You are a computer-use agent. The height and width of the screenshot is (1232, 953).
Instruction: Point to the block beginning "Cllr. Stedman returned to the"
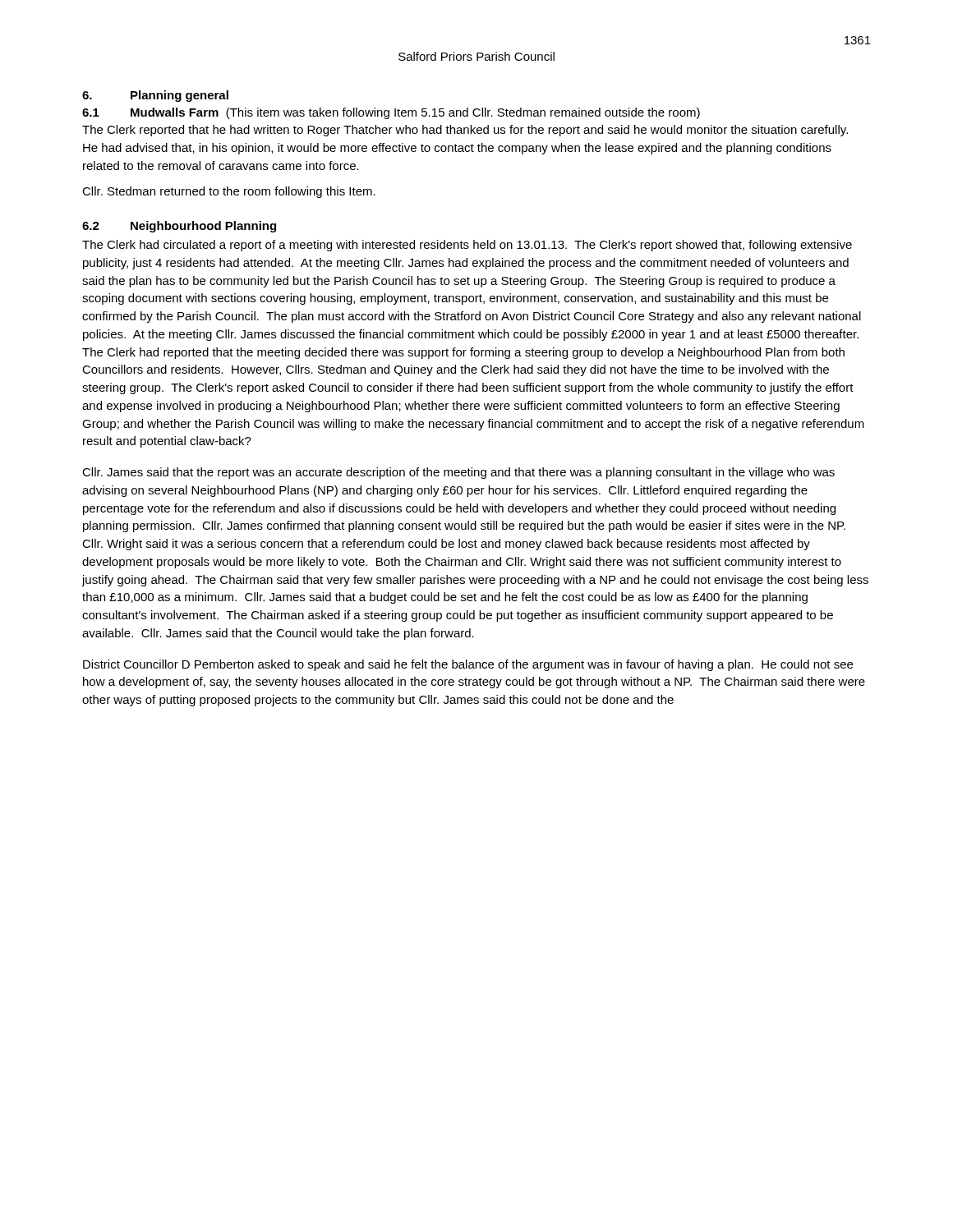229,191
